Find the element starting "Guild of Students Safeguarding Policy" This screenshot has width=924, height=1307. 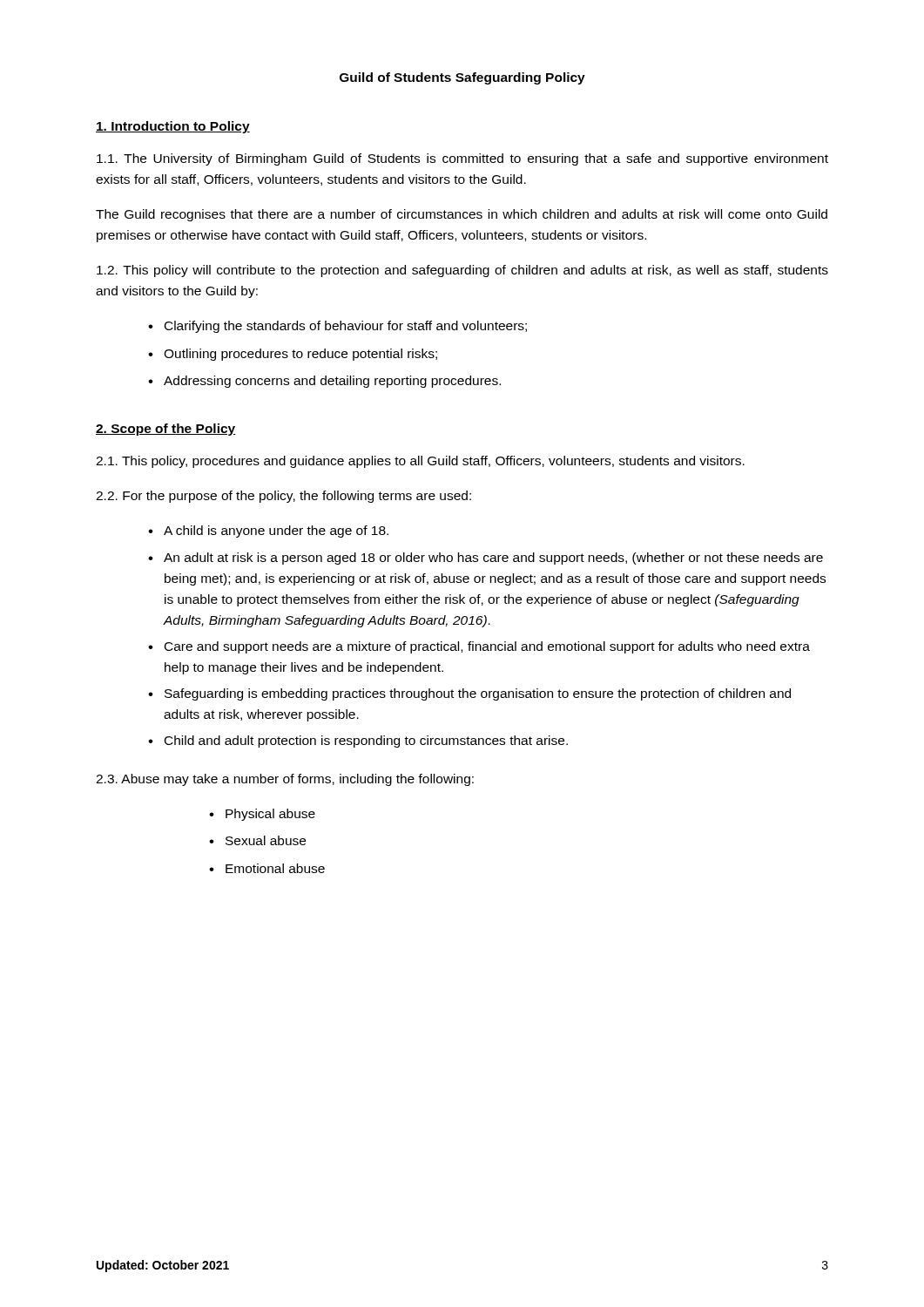(462, 77)
